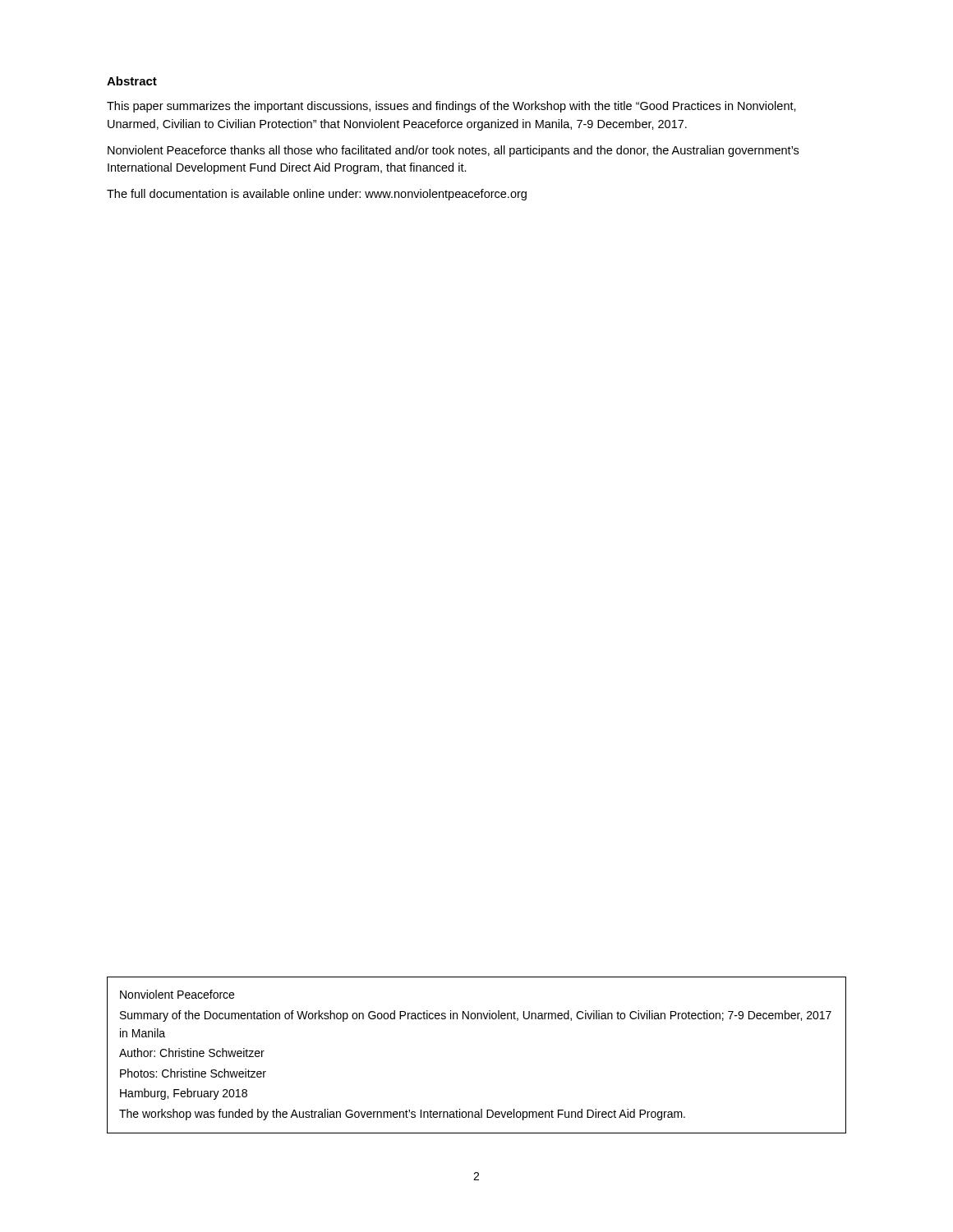The image size is (953, 1232).
Task: Locate the block of text that opens with "Nonviolent Peaceforce thanks all those"
Action: coord(453,159)
